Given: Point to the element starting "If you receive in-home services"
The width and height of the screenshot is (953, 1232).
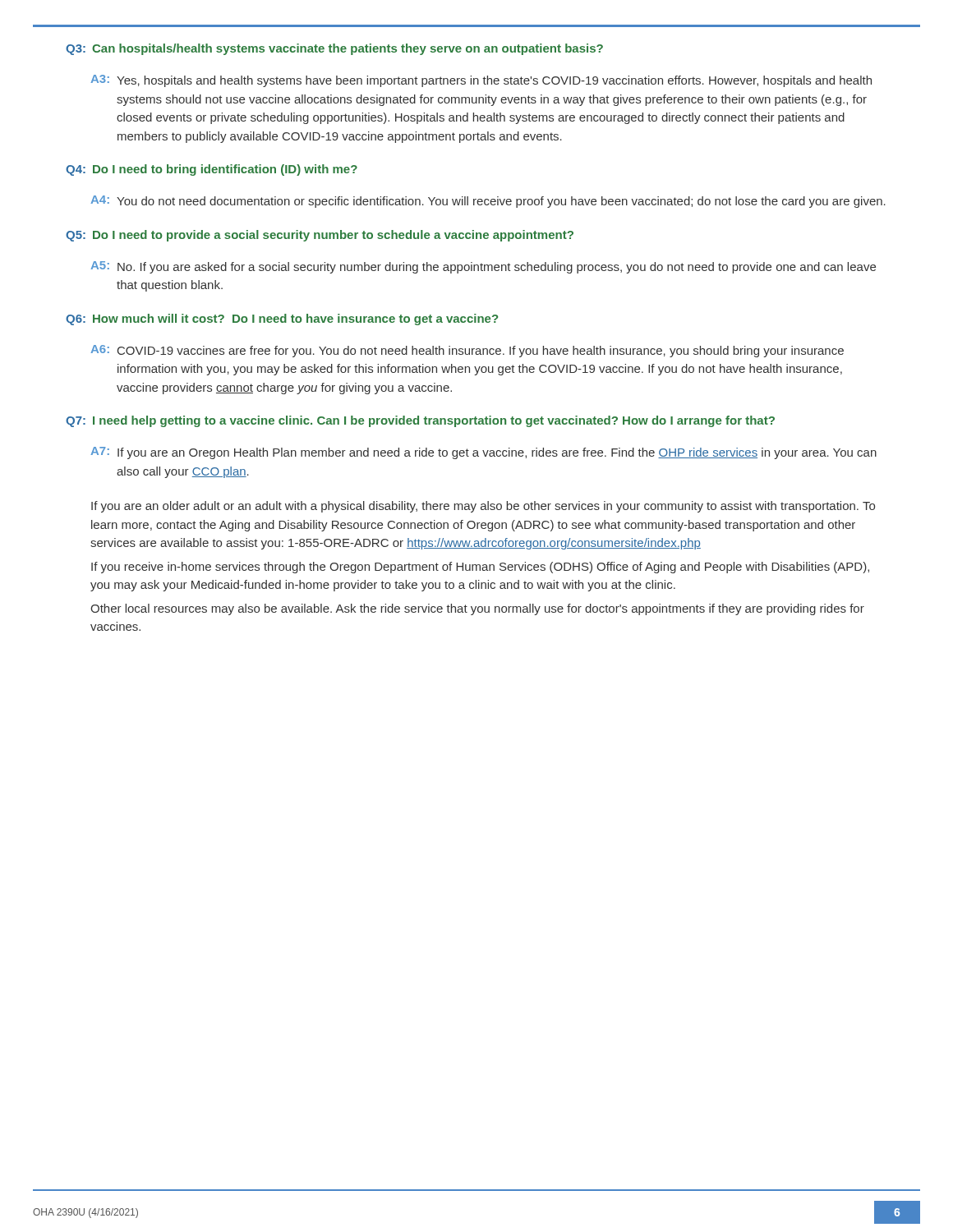Looking at the screenshot, I should pos(480,575).
